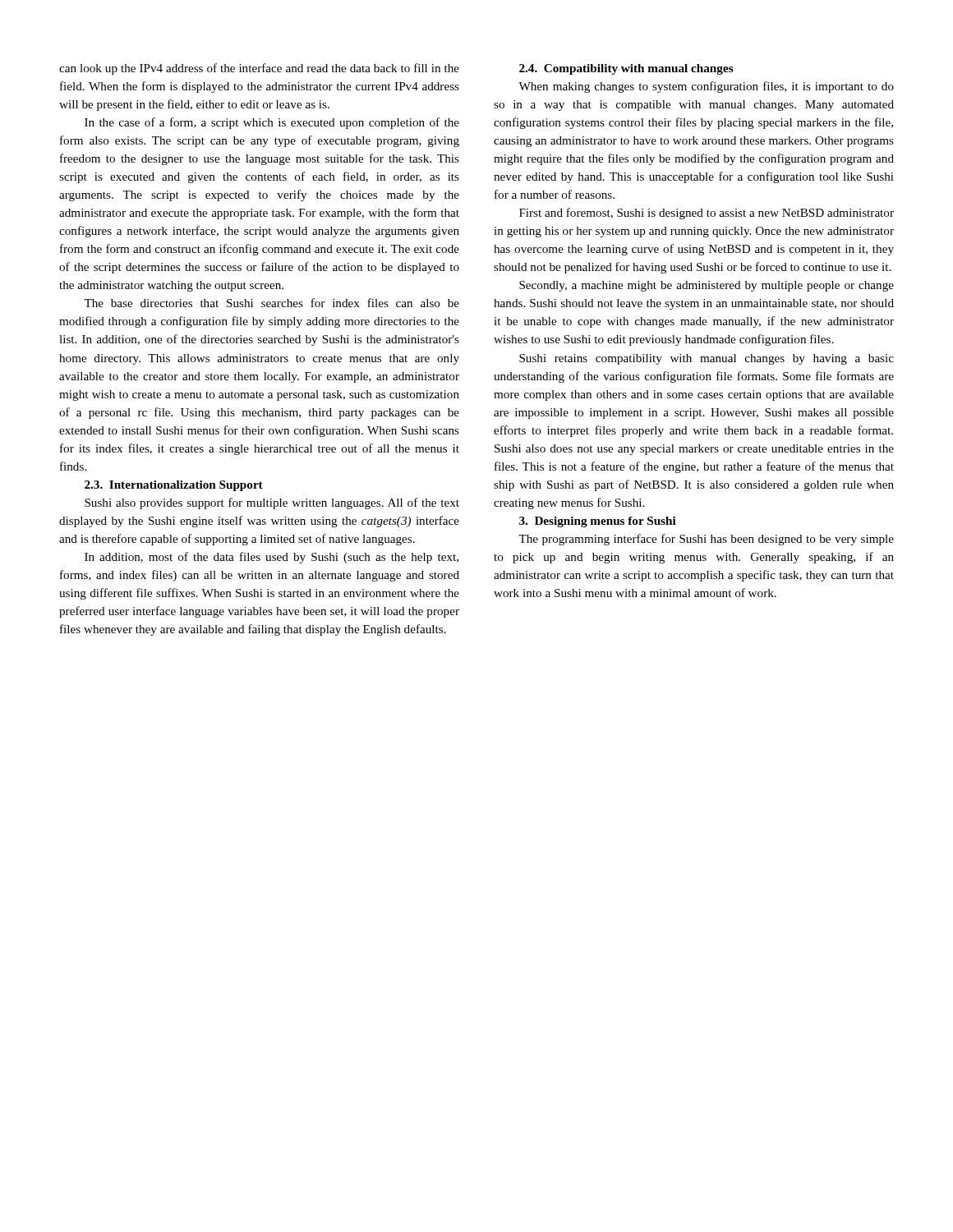Image resolution: width=953 pixels, height=1232 pixels.
Task: Find the block starting "The programming interface for"
Action: (694, 566)
